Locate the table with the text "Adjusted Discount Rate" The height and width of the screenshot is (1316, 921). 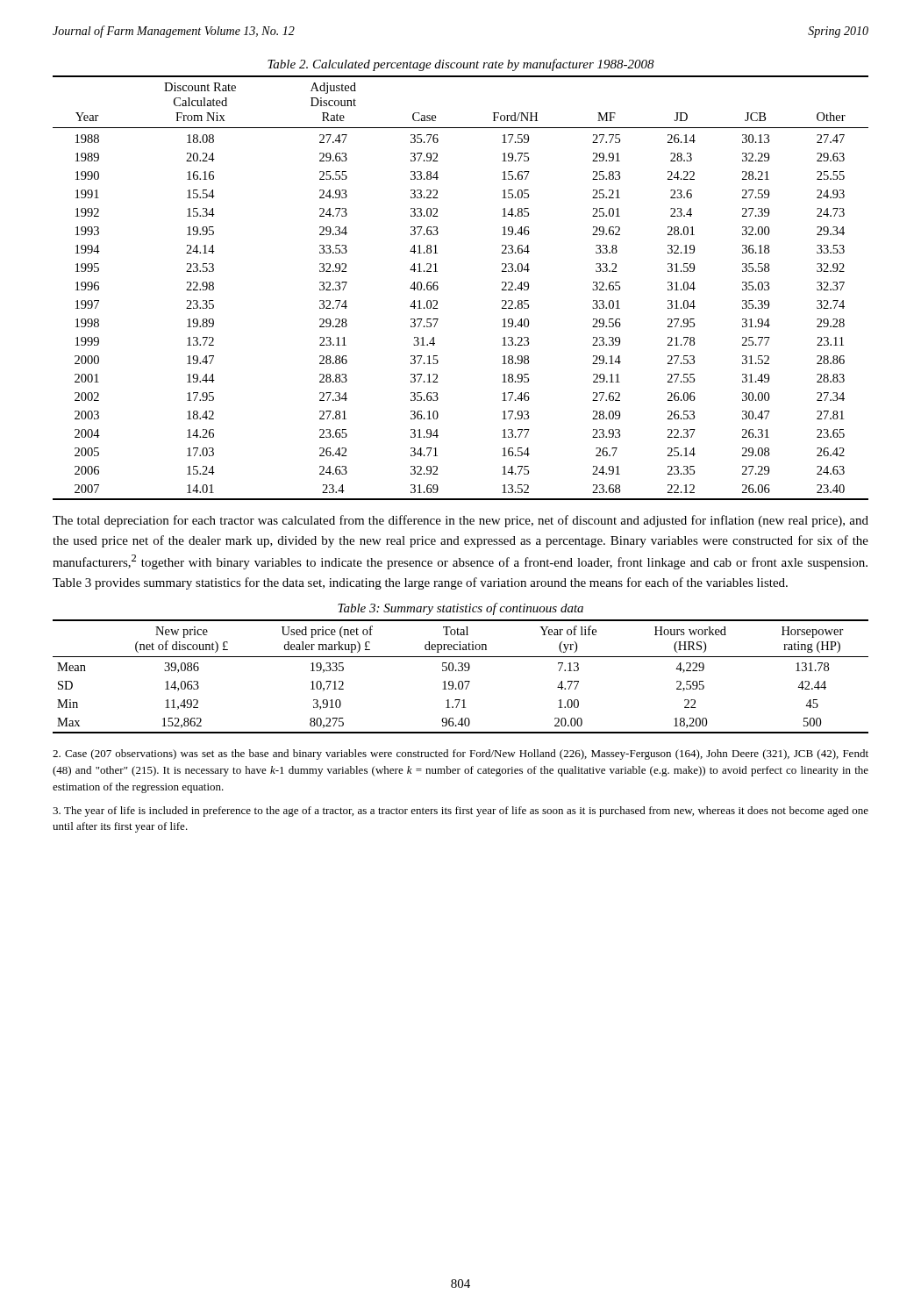pyautogui.click(x=460, y=279)
